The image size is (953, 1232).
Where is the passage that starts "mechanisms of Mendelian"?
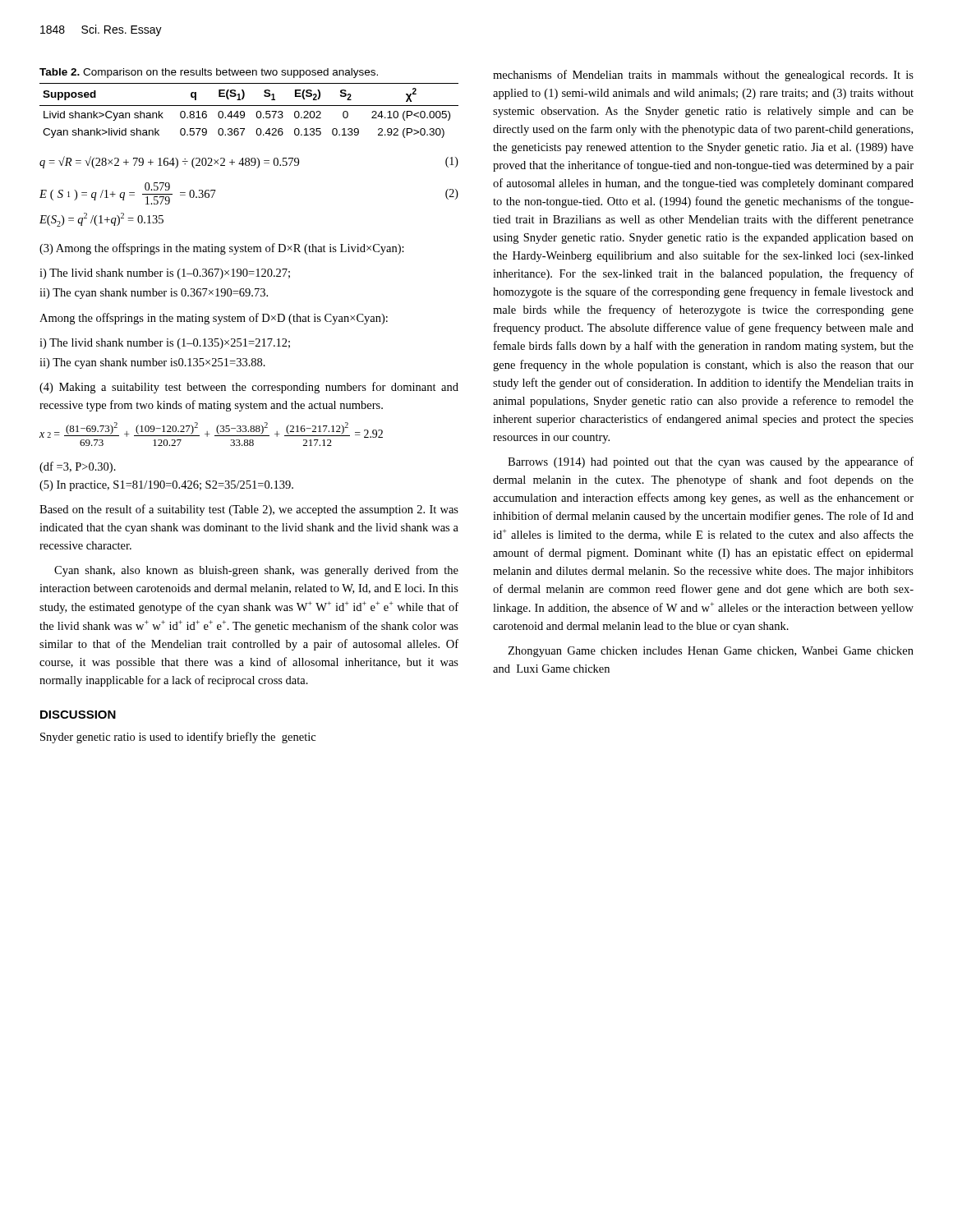pyautogui.click(x=703, y=256)
